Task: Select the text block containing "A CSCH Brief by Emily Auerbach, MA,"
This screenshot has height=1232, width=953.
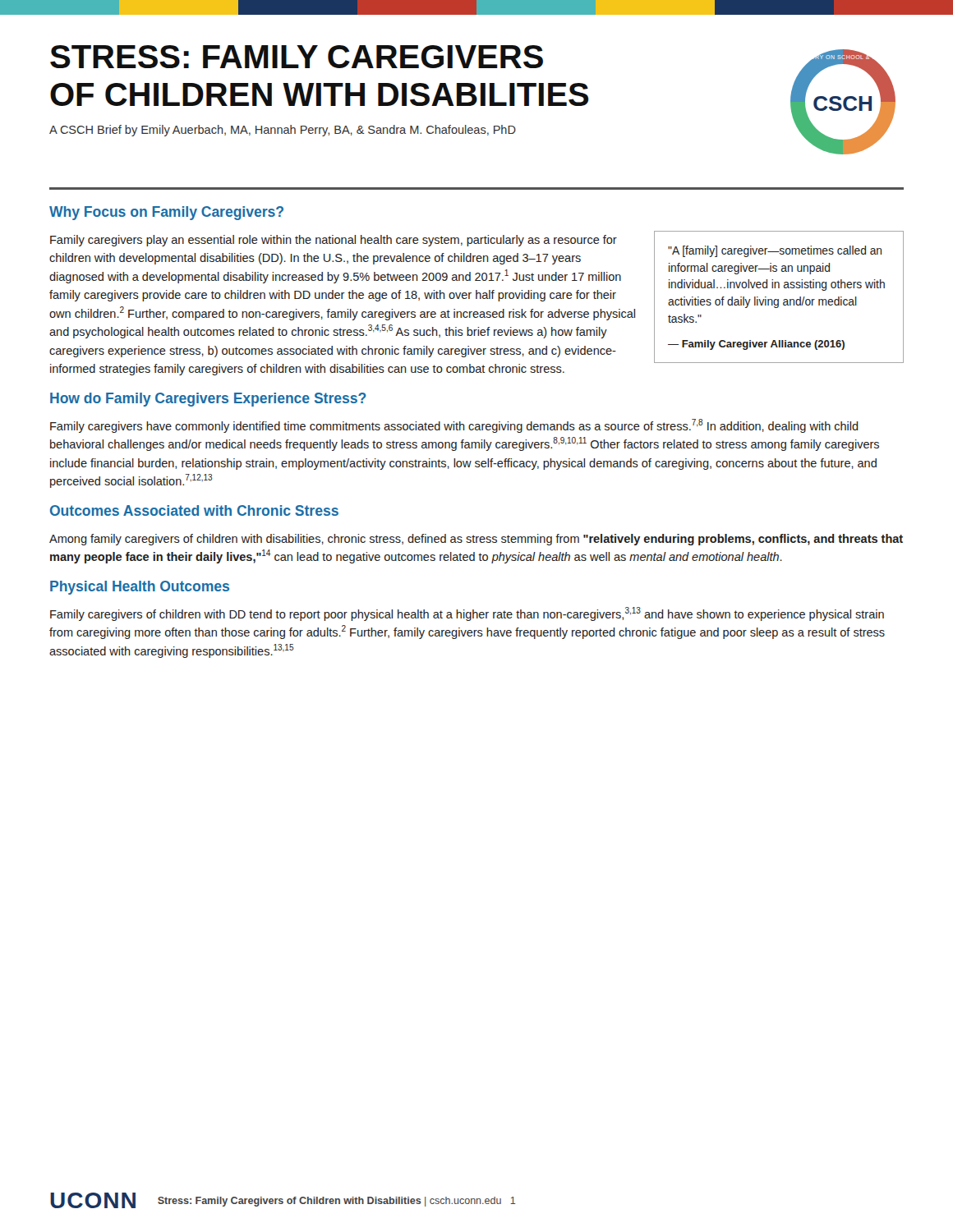Action: [x=319, y=134]
